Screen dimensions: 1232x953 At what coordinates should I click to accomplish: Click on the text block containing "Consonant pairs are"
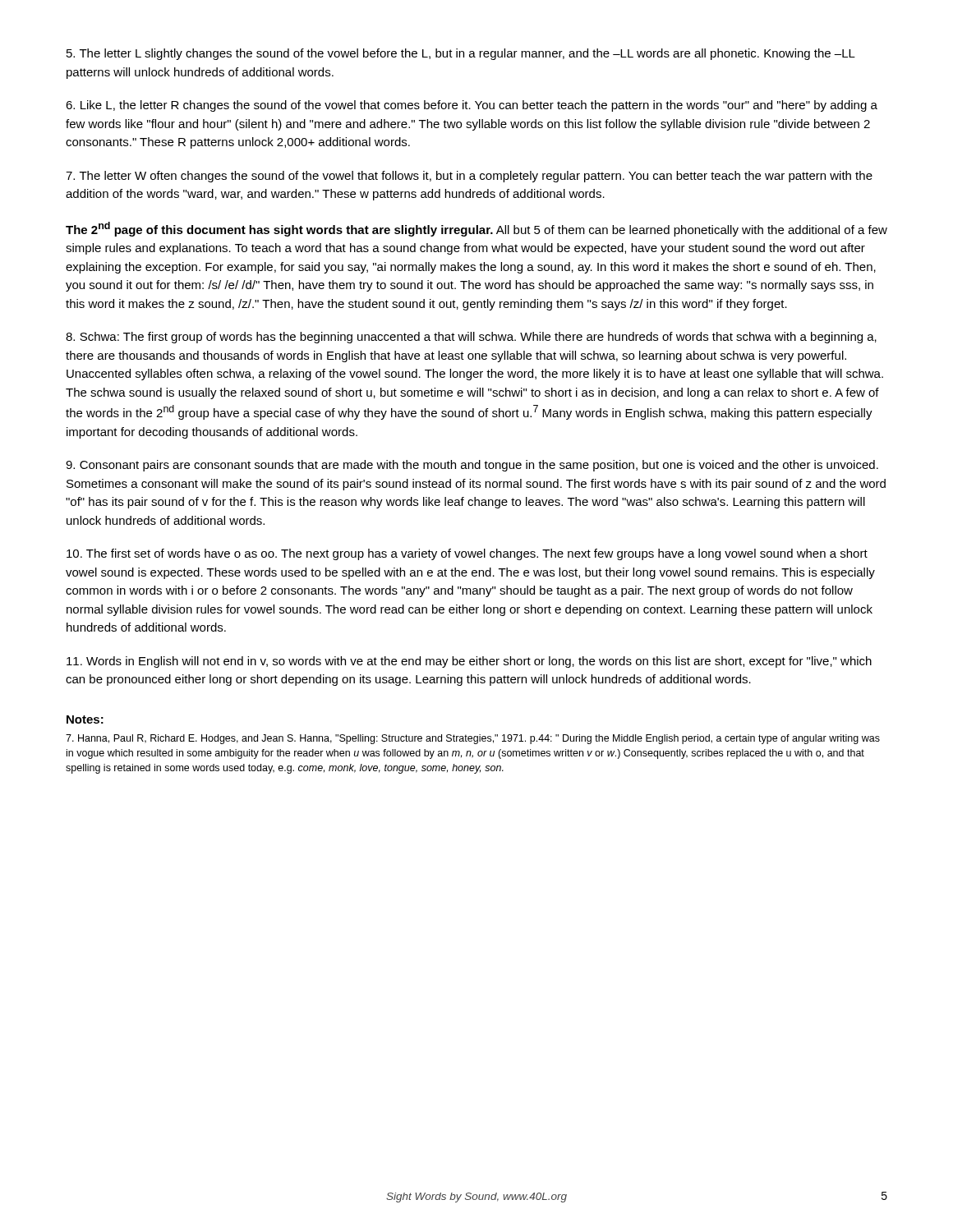[476, 492]
